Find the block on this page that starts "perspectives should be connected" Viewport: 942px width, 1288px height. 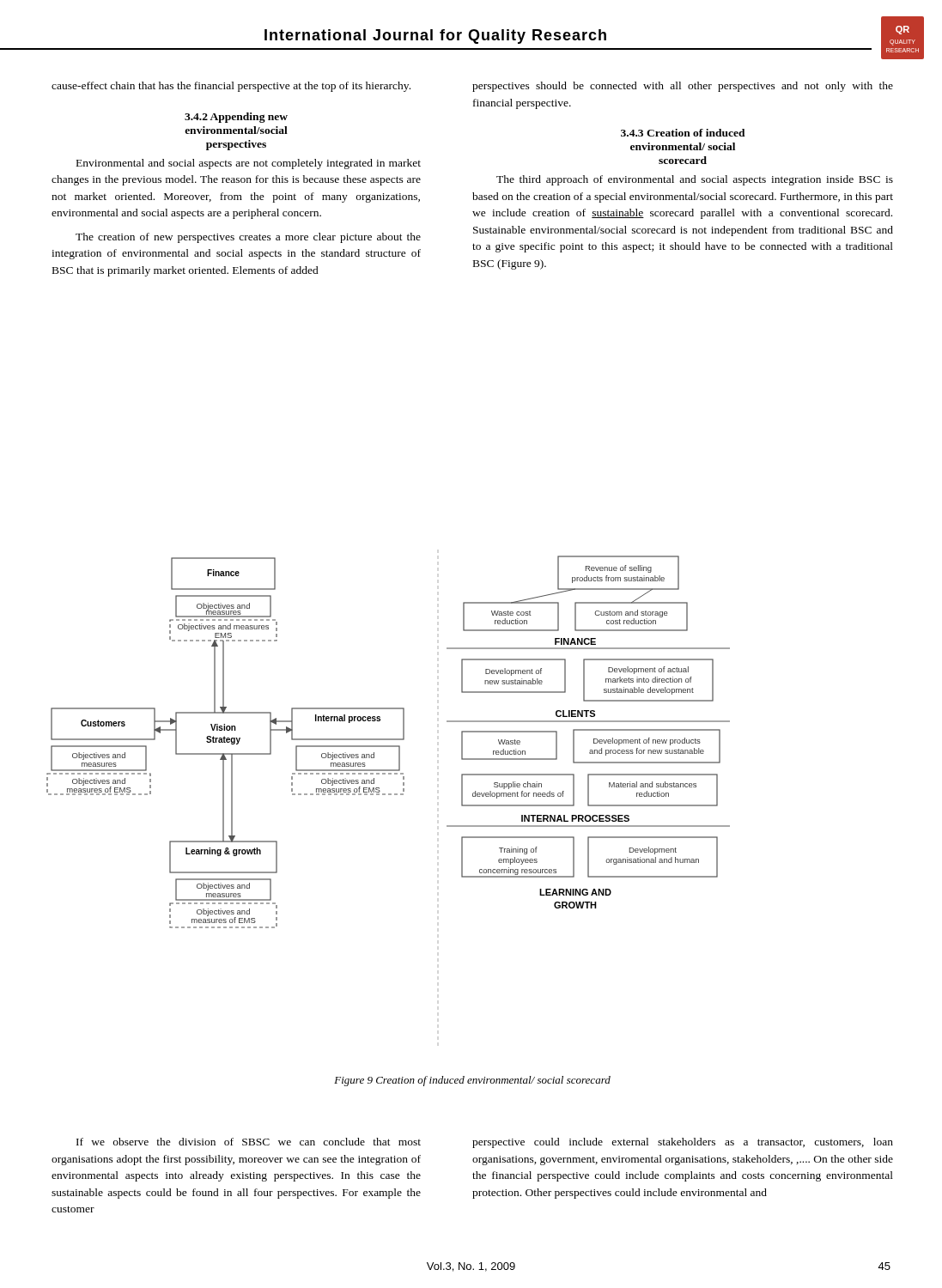click(683, 94)
